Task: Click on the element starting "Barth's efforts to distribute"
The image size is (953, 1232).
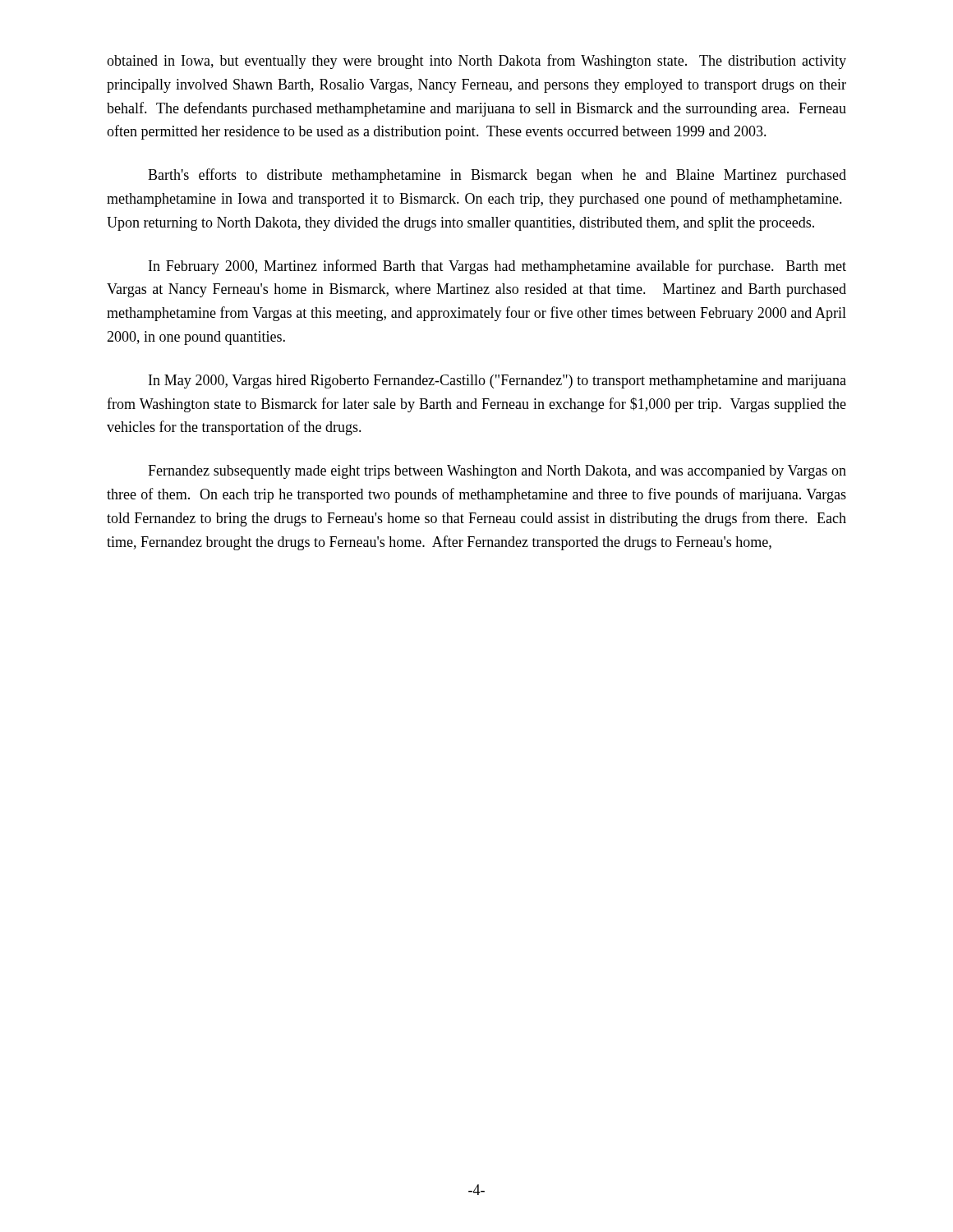Action: pos(476,199)
